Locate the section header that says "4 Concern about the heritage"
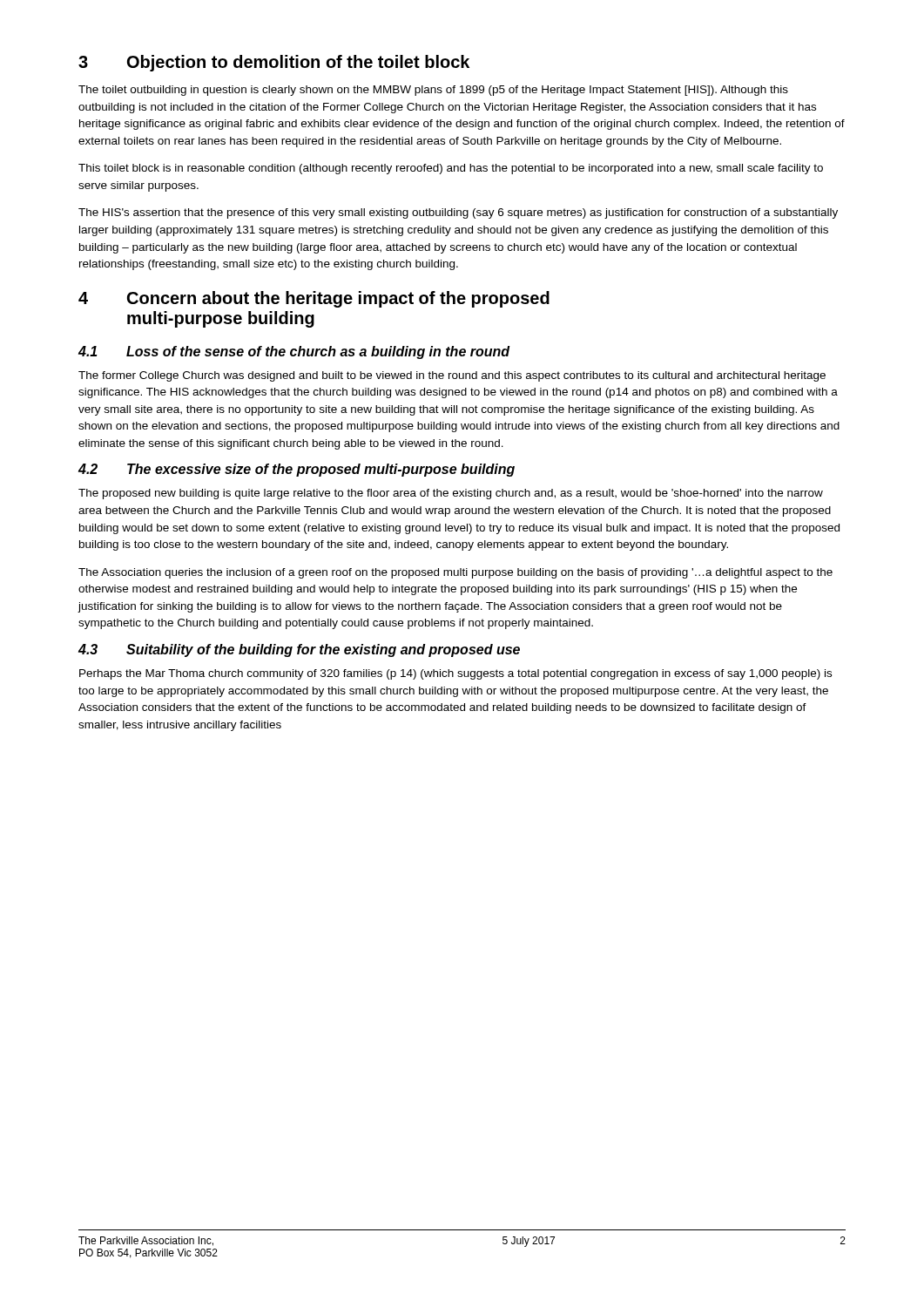 pyautogui.click(x=314, y=308)
